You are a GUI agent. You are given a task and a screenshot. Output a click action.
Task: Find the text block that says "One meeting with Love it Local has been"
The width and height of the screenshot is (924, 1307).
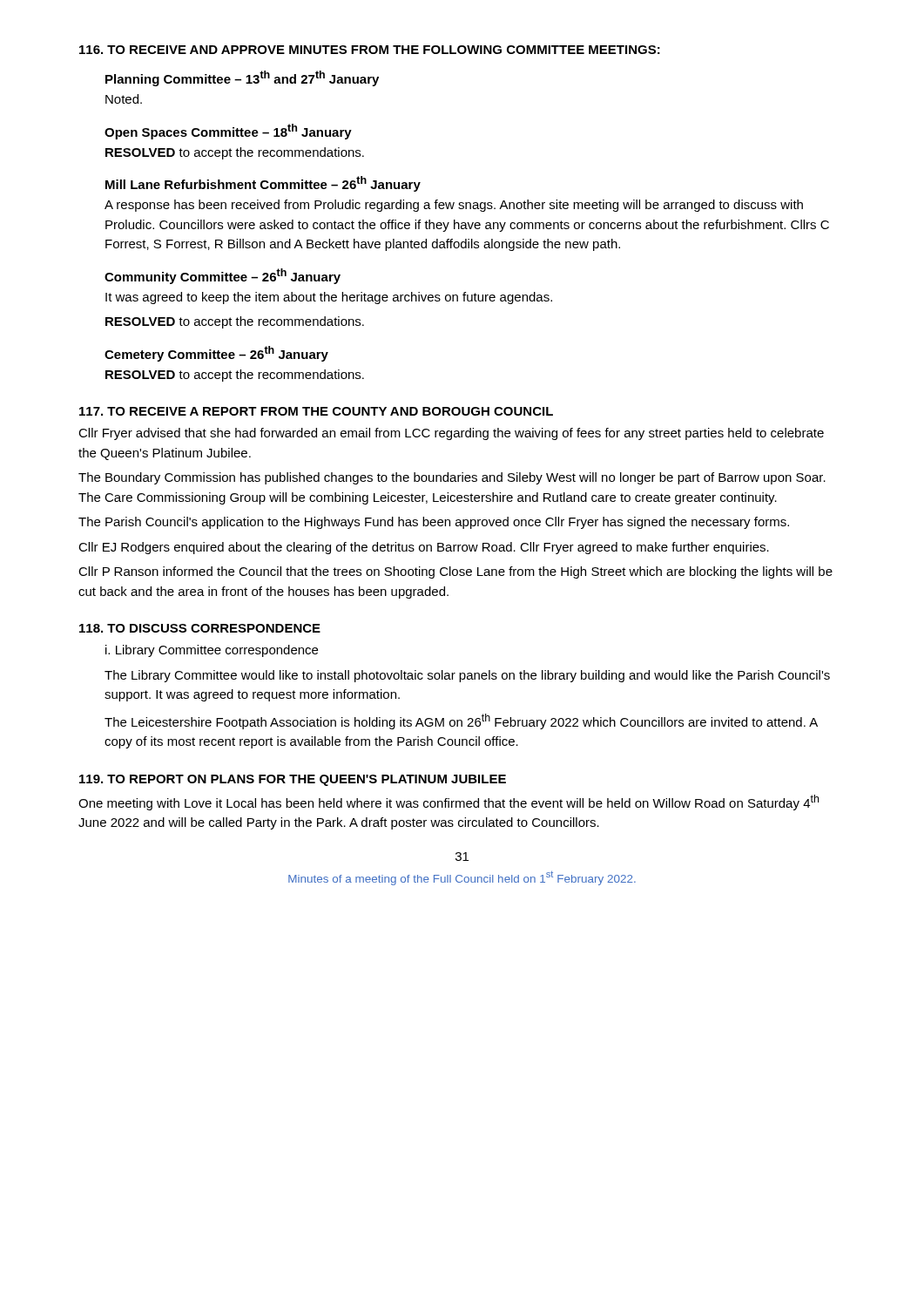(449, 811)
